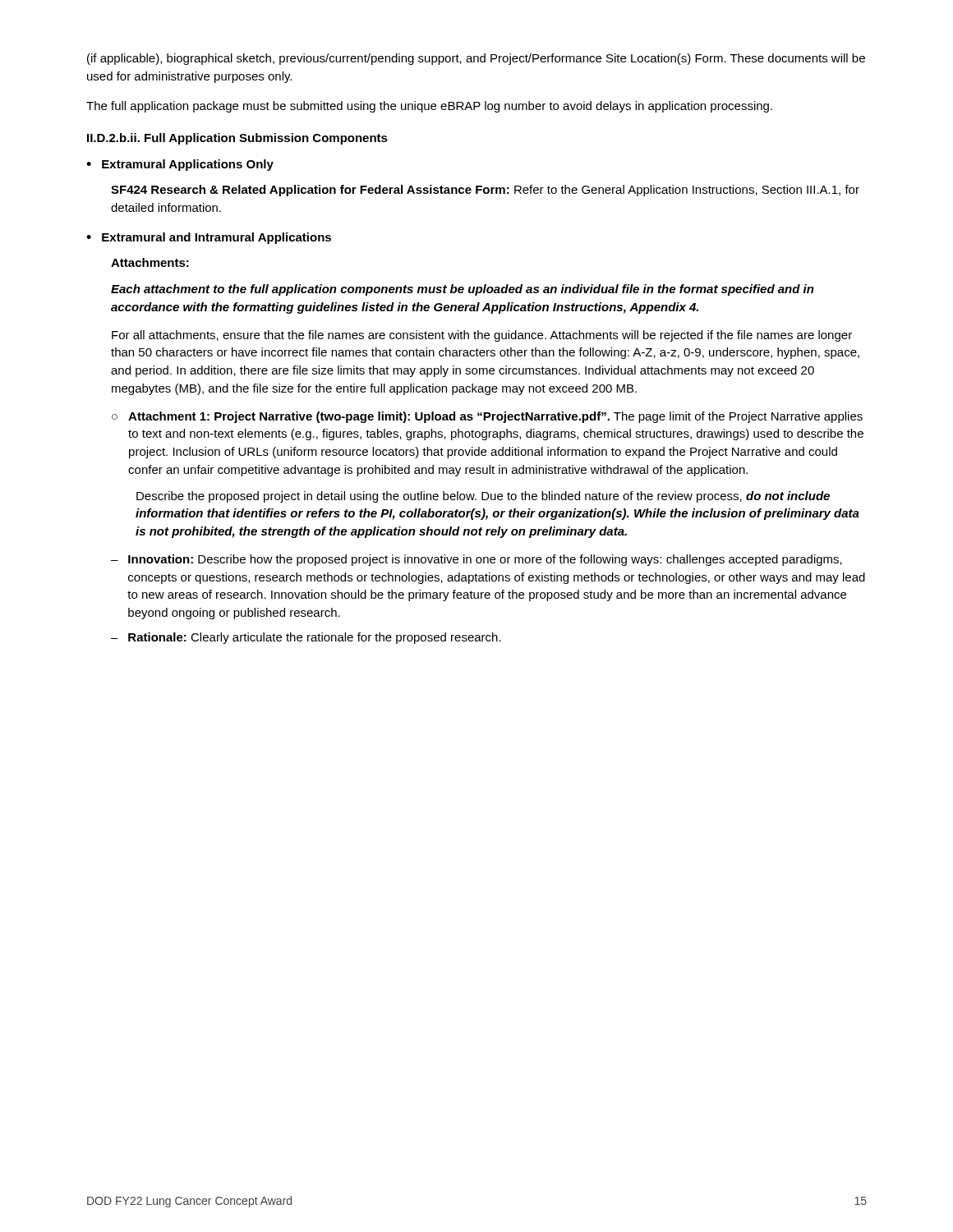
Task: Click on the text block starting "– Innovation: Describe how"
Action: (x=489, y=586)
